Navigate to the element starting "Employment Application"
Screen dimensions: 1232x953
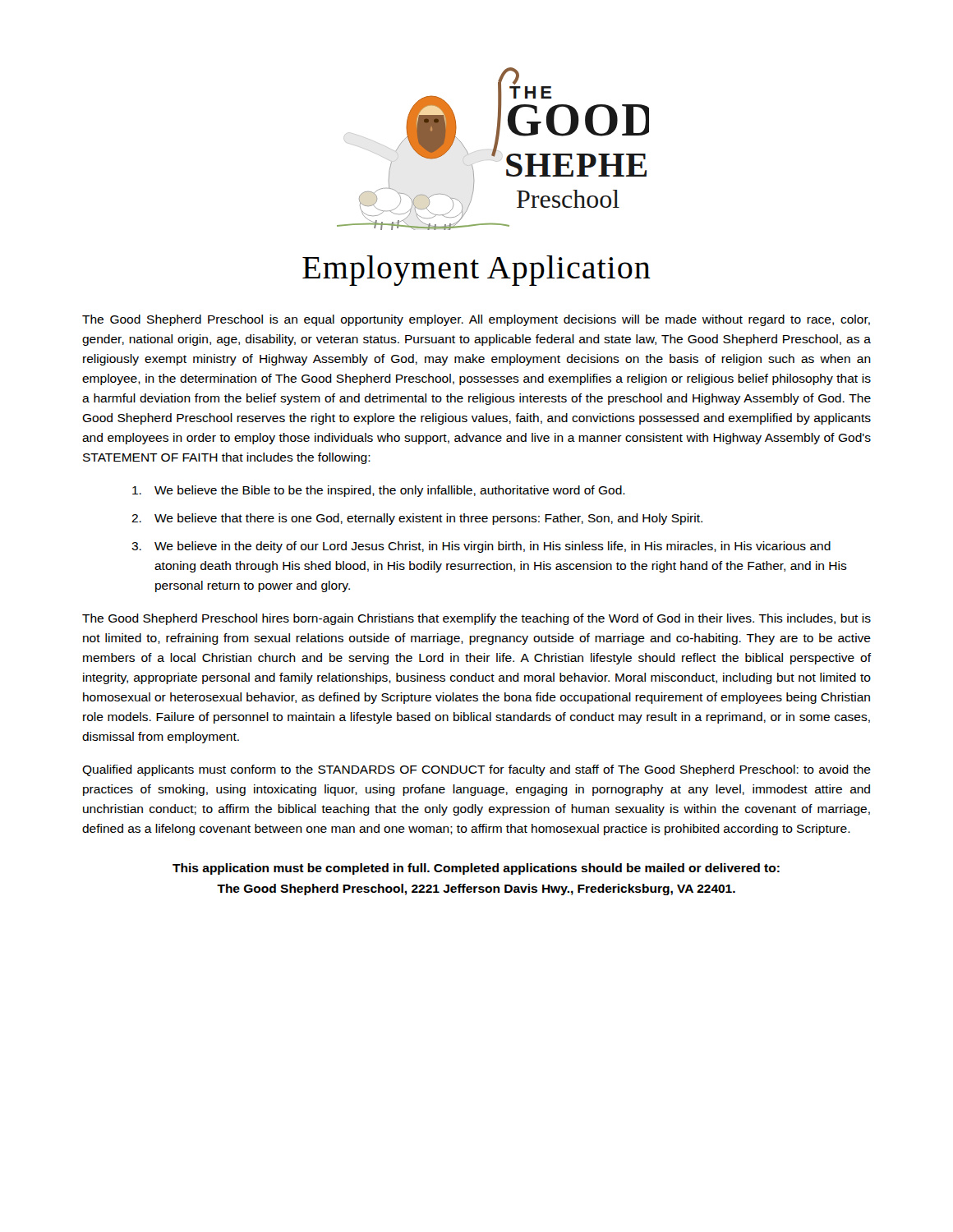tap(476, 267)
